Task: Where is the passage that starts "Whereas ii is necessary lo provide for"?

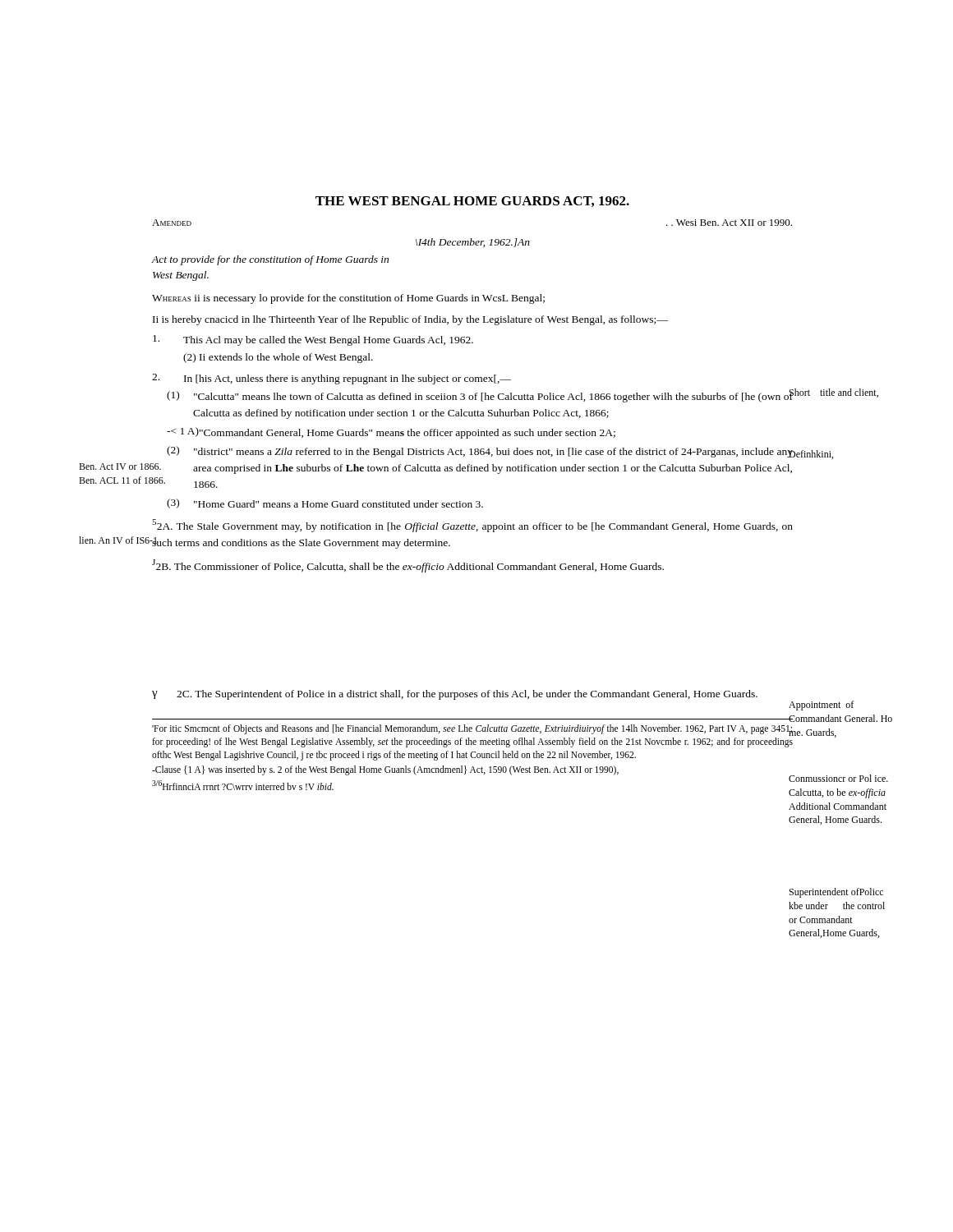Action: point(349,298)
